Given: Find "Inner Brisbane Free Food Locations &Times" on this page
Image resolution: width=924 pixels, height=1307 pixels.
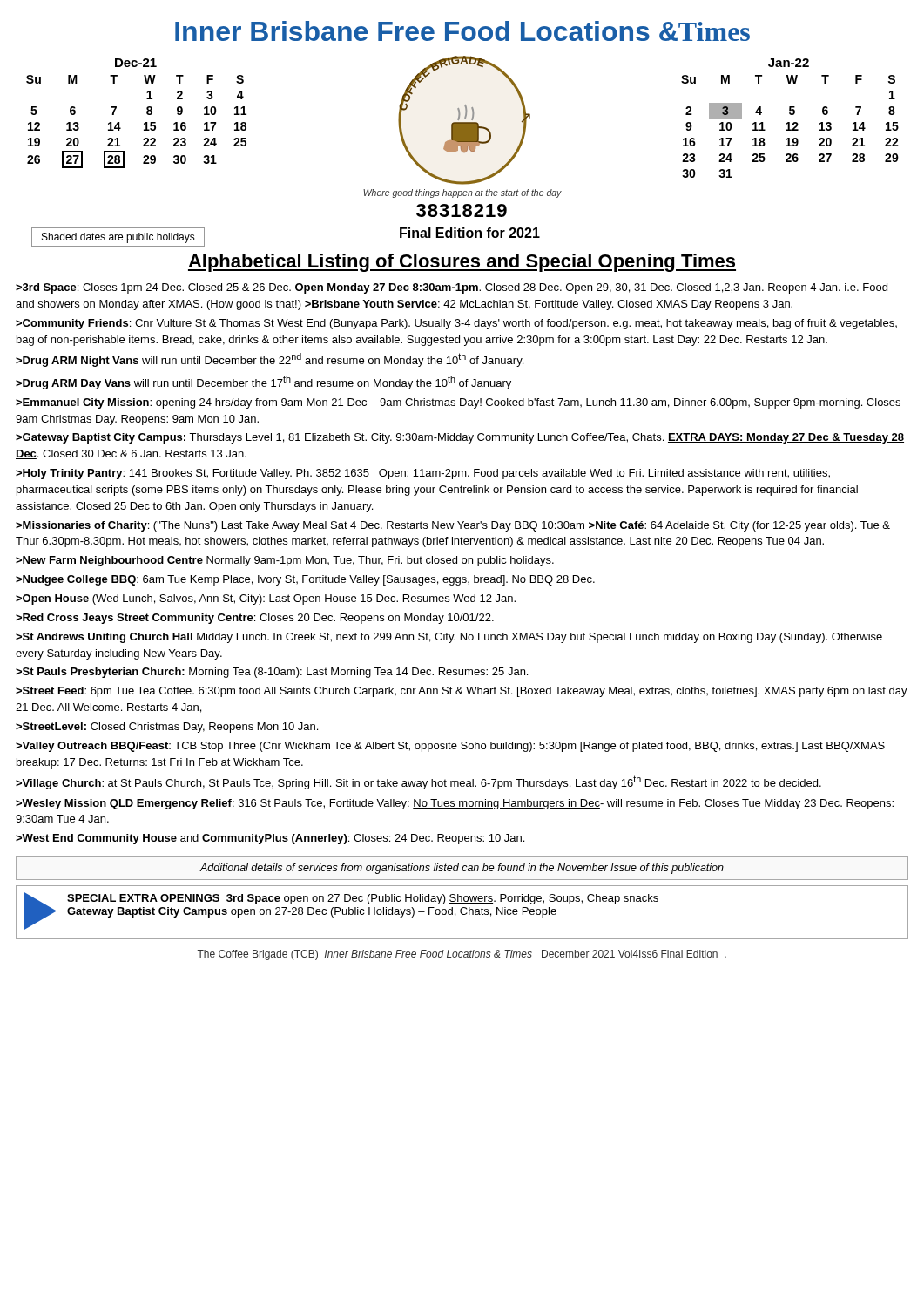Looking at the screenshot, I should [462, 31].
